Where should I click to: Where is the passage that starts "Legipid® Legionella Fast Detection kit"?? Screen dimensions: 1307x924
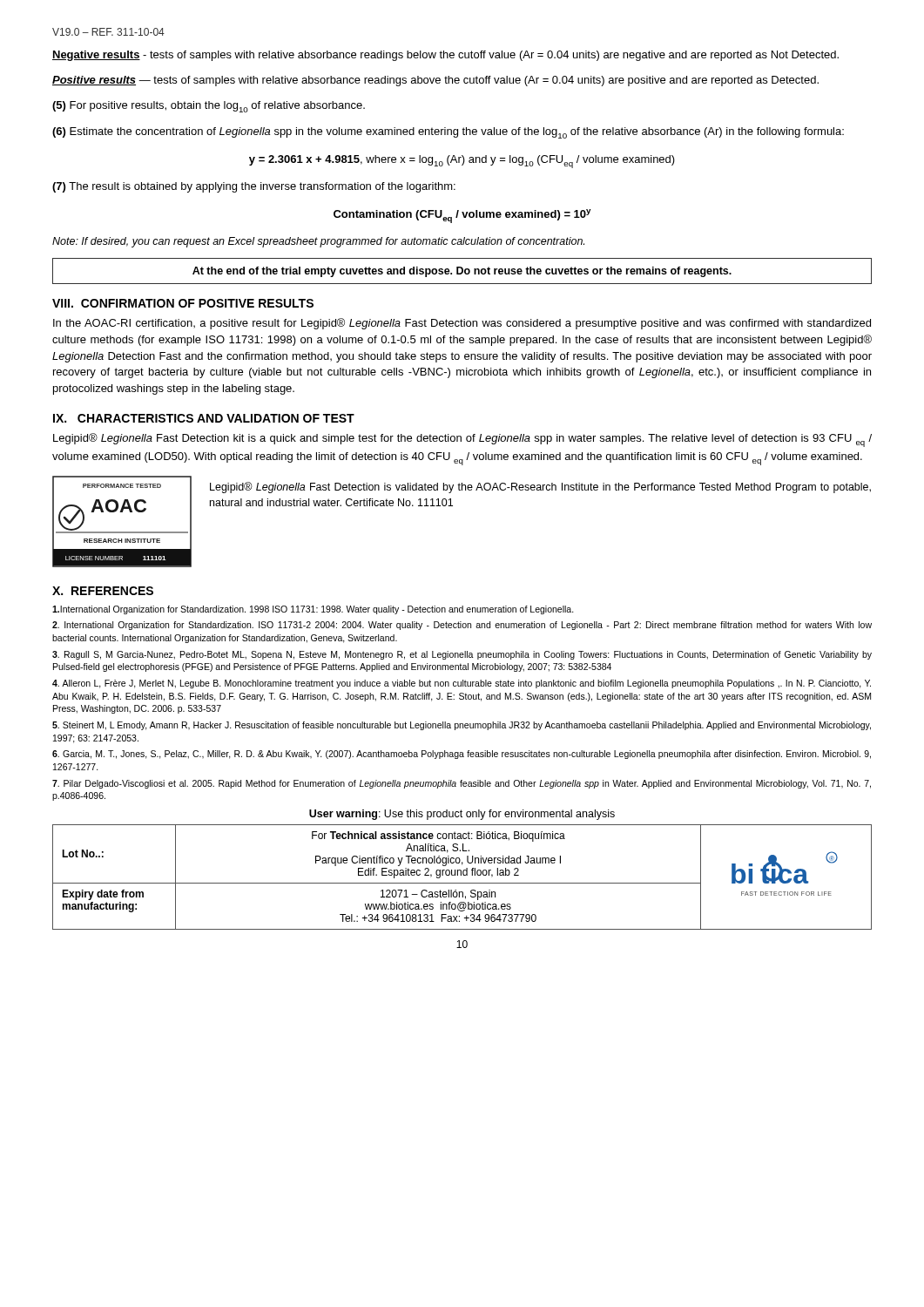click(x=462, y=448)
